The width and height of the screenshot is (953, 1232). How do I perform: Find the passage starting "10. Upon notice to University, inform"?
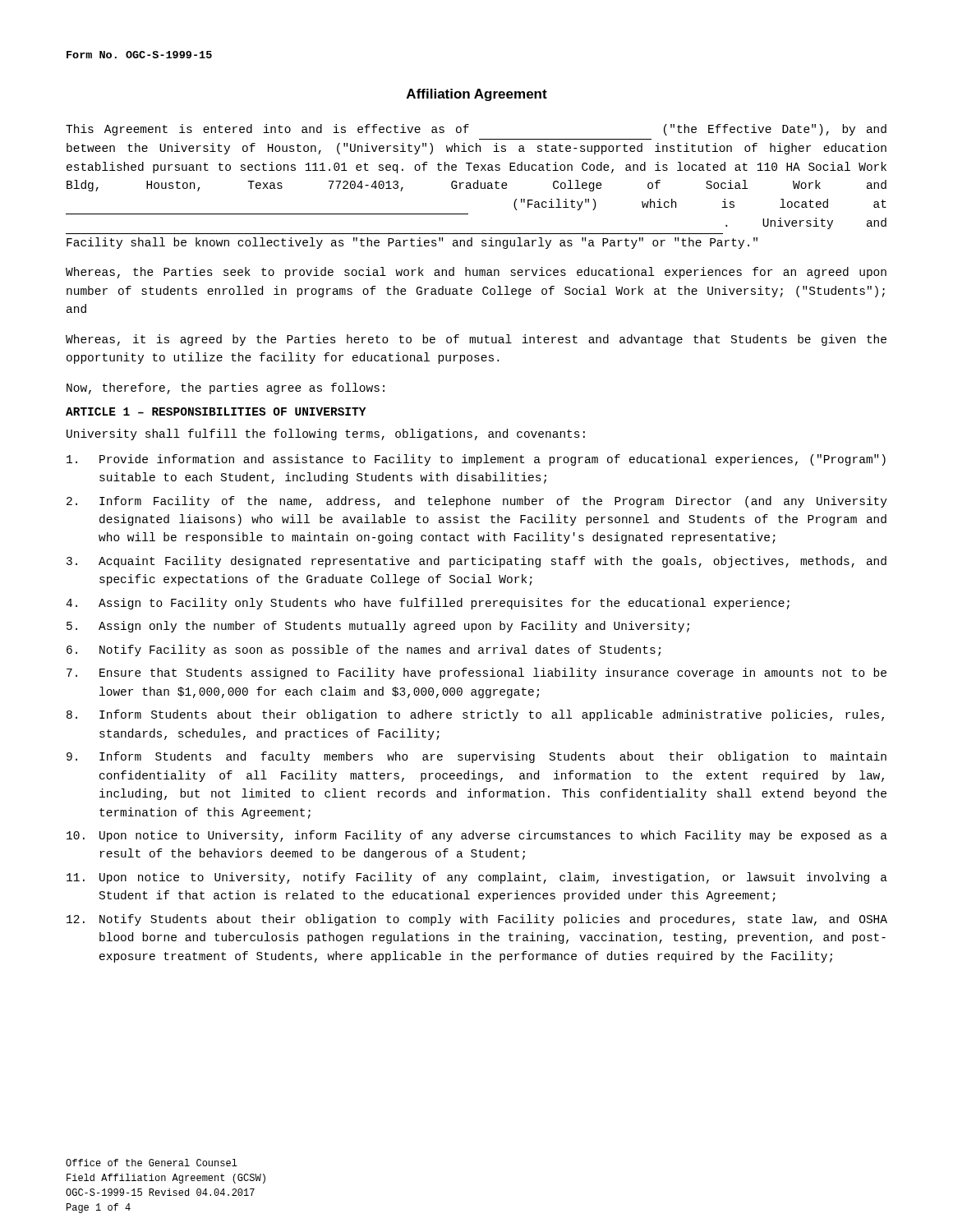click(x=476, y=846)
